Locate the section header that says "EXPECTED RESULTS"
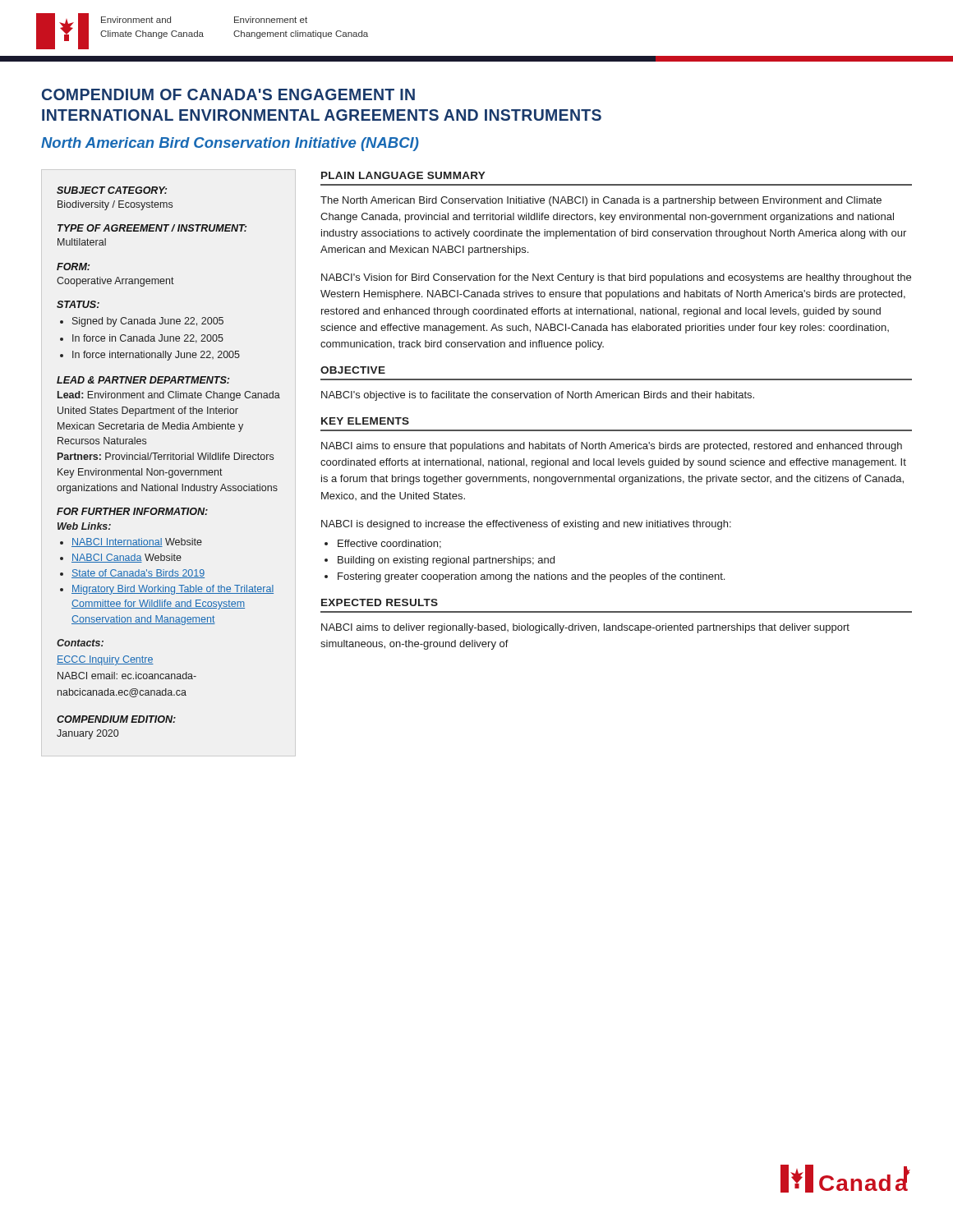Screen dimensions: 1232x953 [379, 603]
